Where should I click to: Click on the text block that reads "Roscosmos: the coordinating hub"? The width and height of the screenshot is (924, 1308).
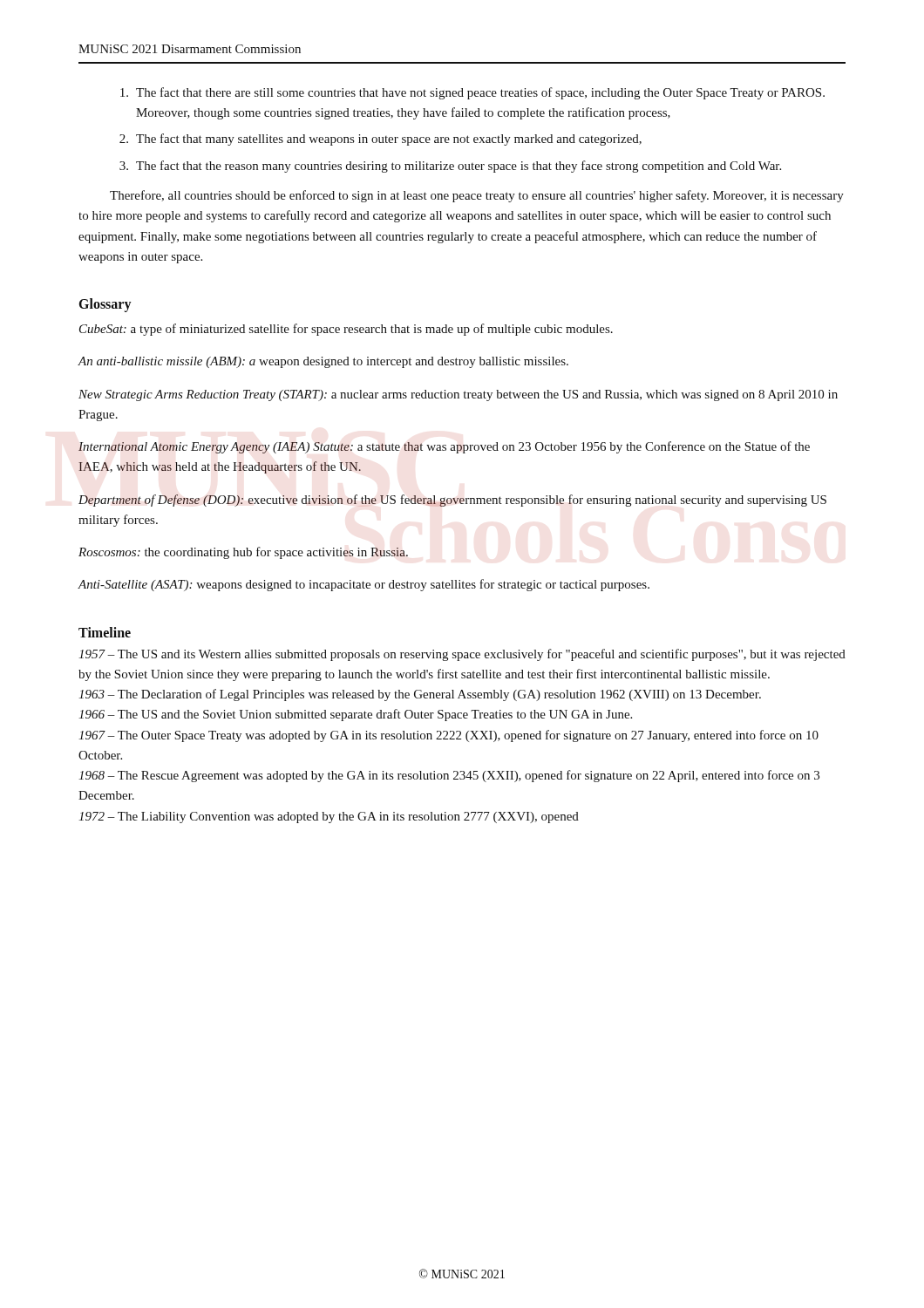(x=244, y=552)
